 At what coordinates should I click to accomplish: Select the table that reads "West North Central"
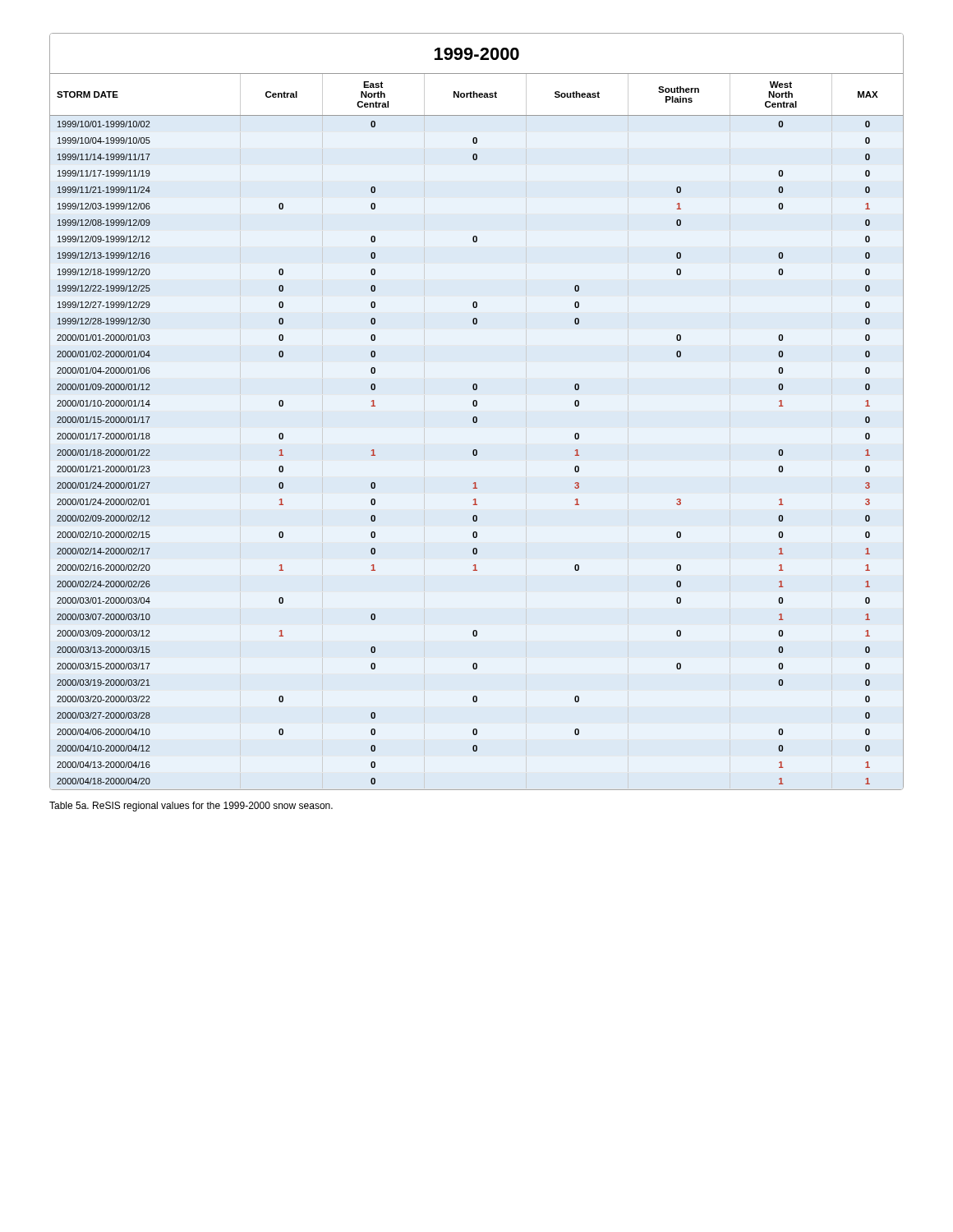point(476,411)
